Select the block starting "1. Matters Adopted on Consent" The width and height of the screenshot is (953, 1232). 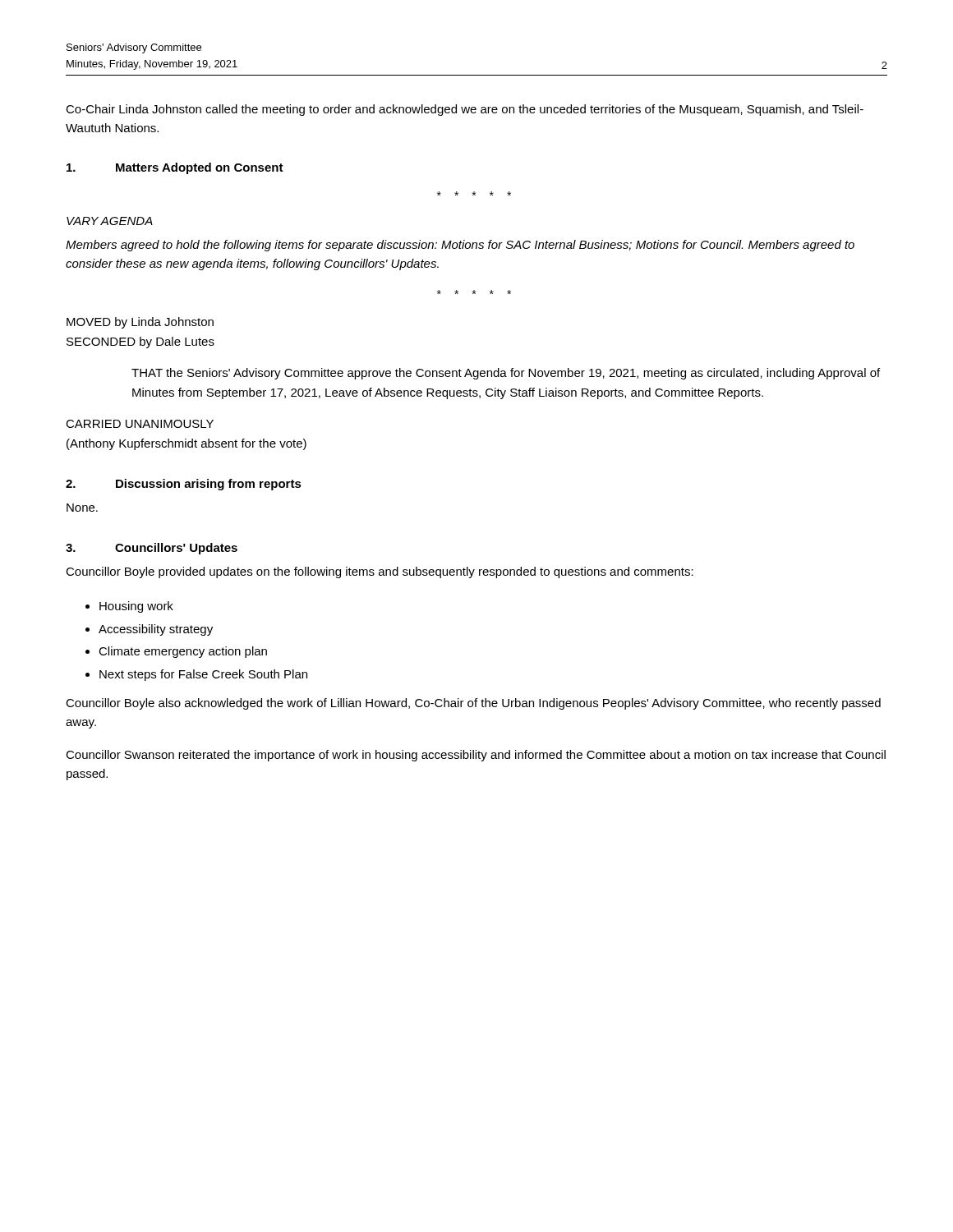(x=174, y=167)
